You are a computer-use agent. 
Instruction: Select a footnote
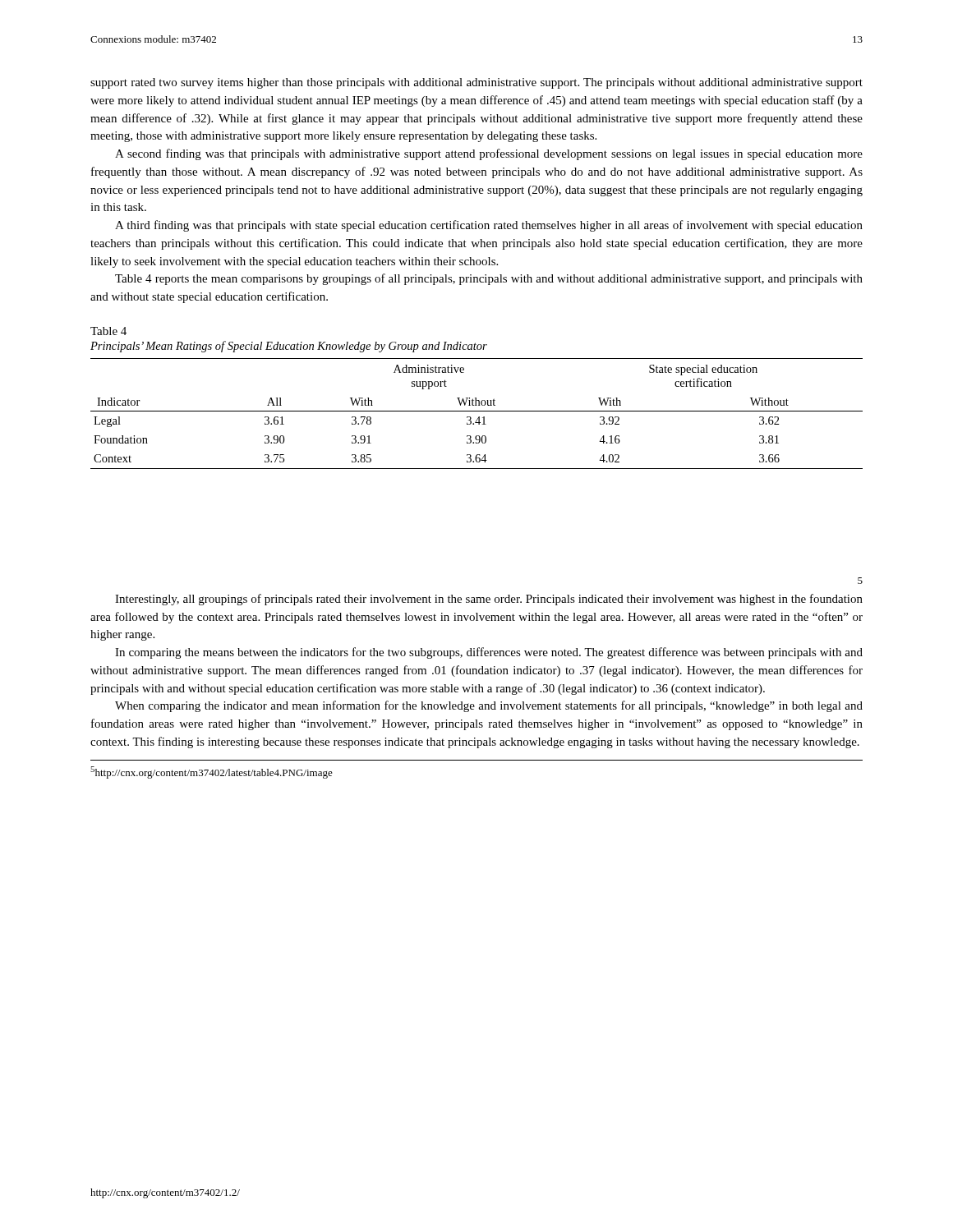pos(211,771)
